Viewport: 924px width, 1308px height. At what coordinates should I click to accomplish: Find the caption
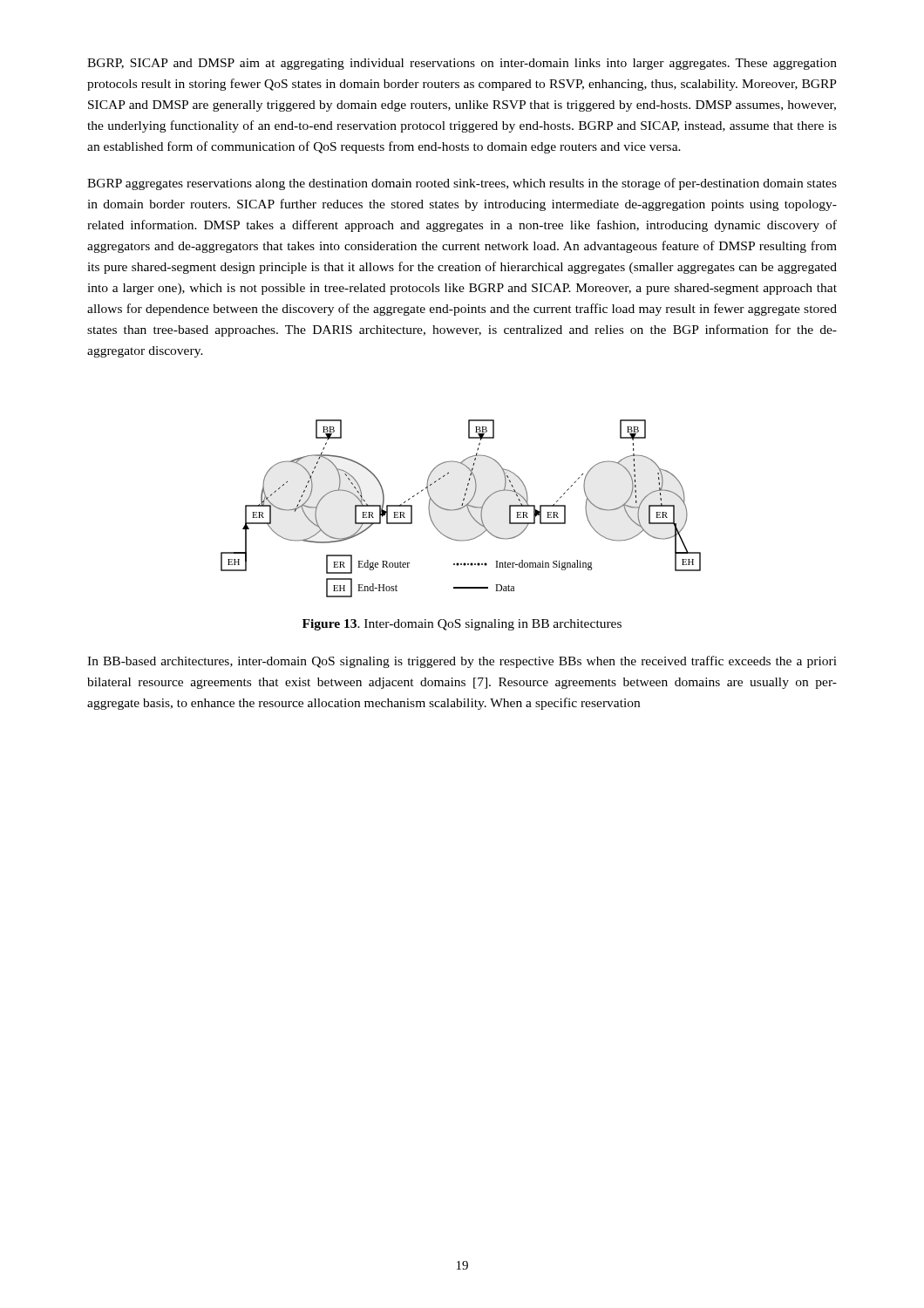click(462, 623)
